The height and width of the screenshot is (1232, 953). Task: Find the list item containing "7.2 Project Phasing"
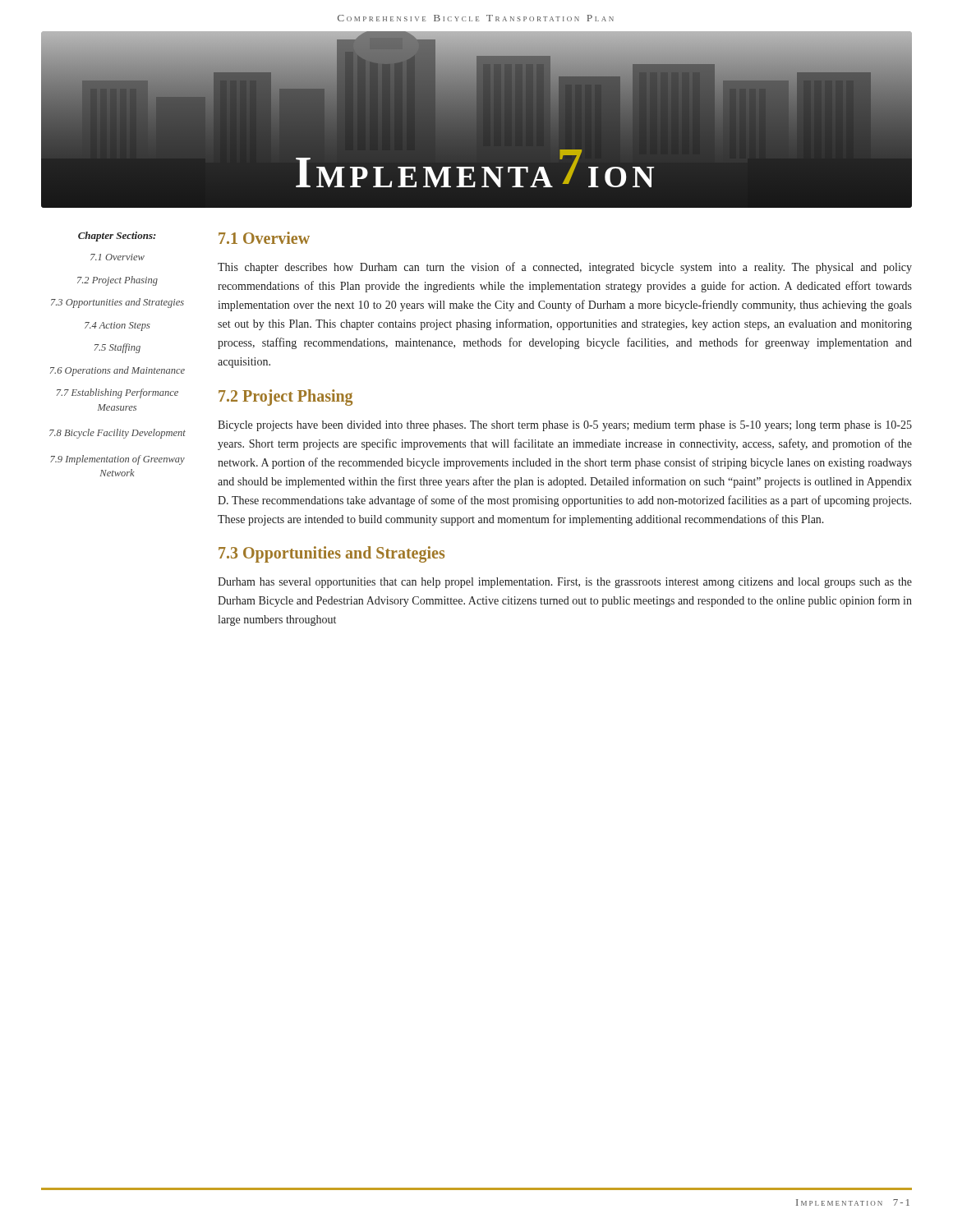[x=117, y=280]
